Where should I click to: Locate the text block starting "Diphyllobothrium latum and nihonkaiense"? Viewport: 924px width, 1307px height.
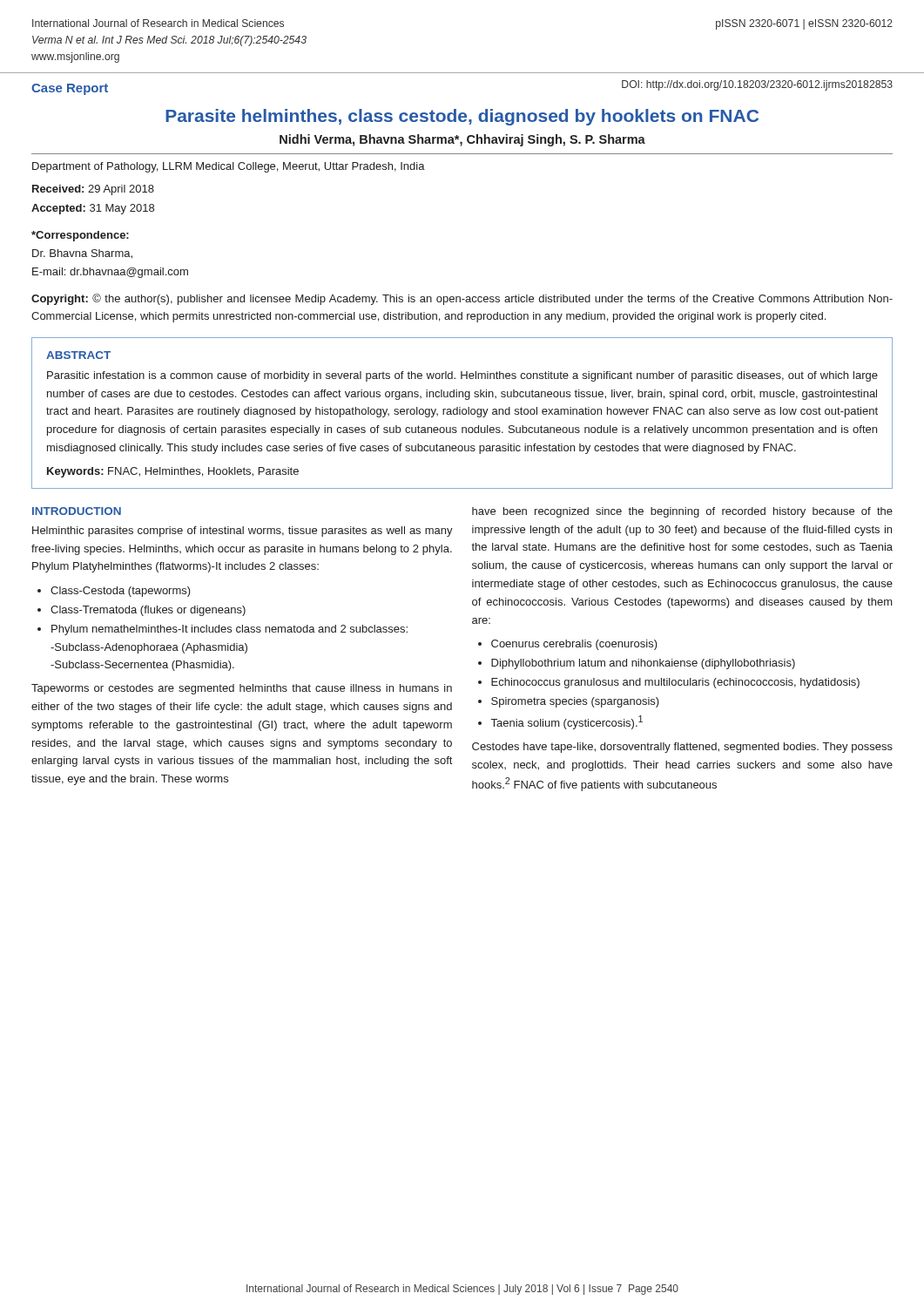(x=643, y=663)
